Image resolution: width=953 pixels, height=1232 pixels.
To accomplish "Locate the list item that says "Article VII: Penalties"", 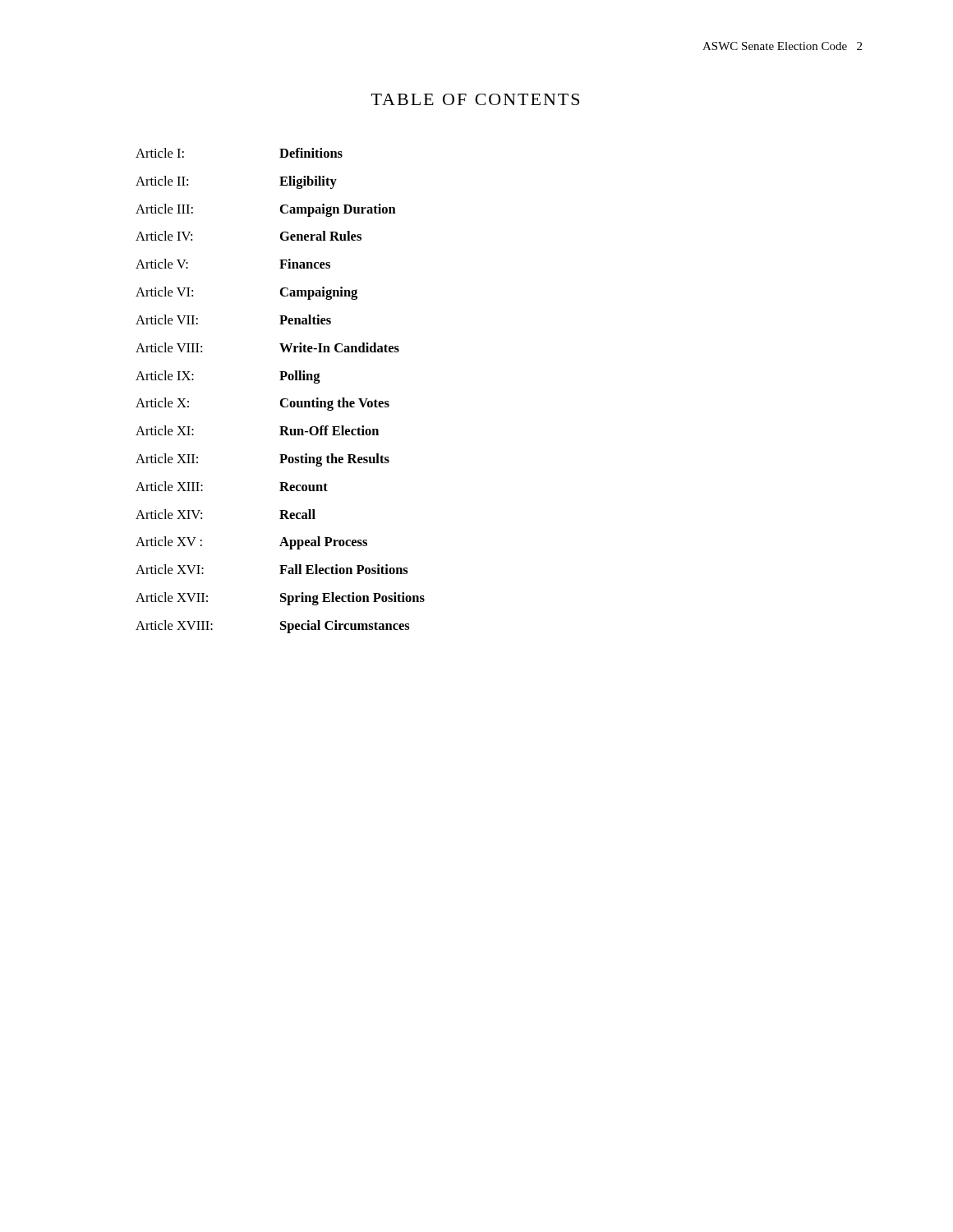I will pos(165,319).
